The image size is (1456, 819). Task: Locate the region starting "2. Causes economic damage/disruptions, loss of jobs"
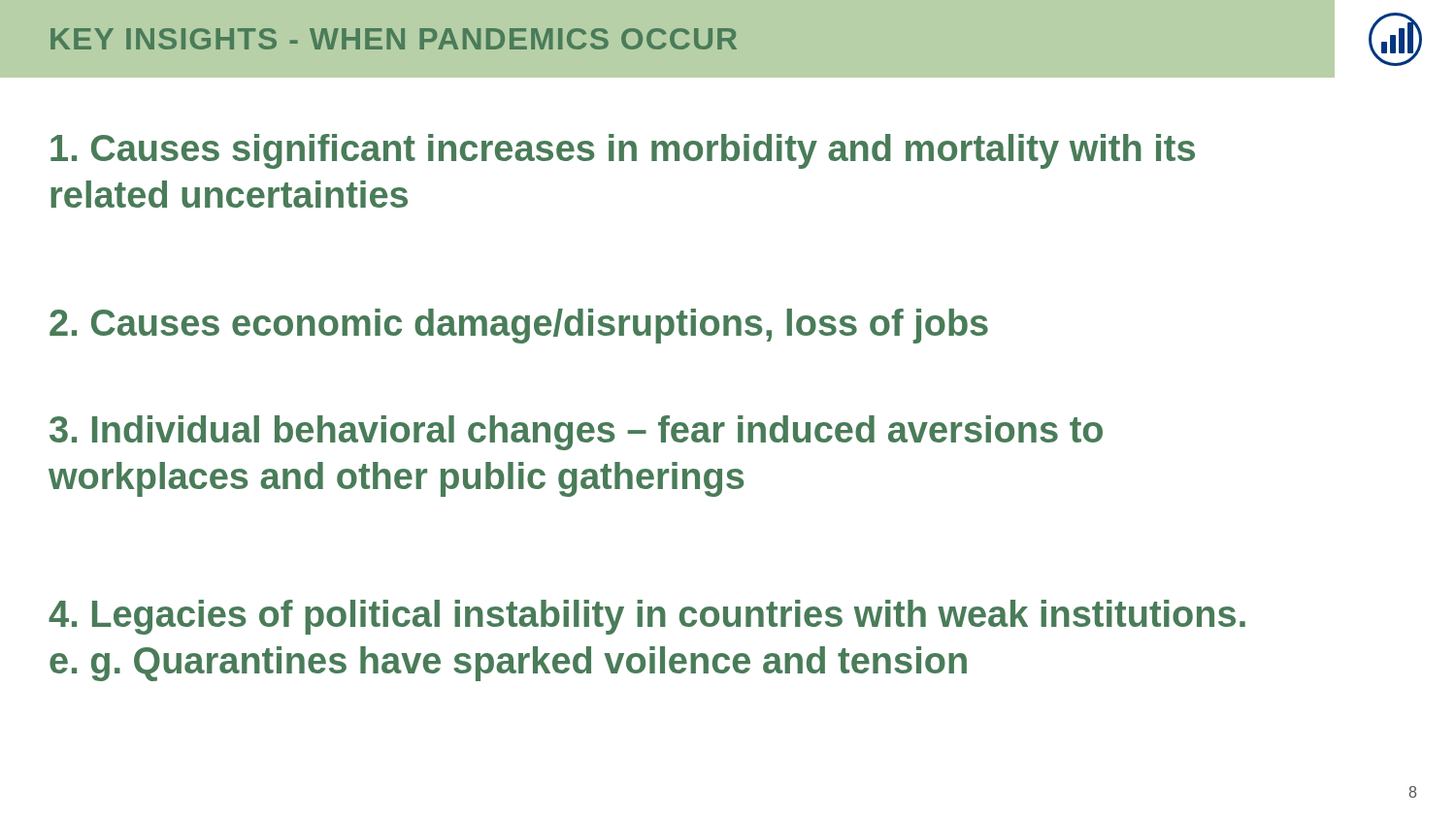pyautogui.click(x=519, y=323)
